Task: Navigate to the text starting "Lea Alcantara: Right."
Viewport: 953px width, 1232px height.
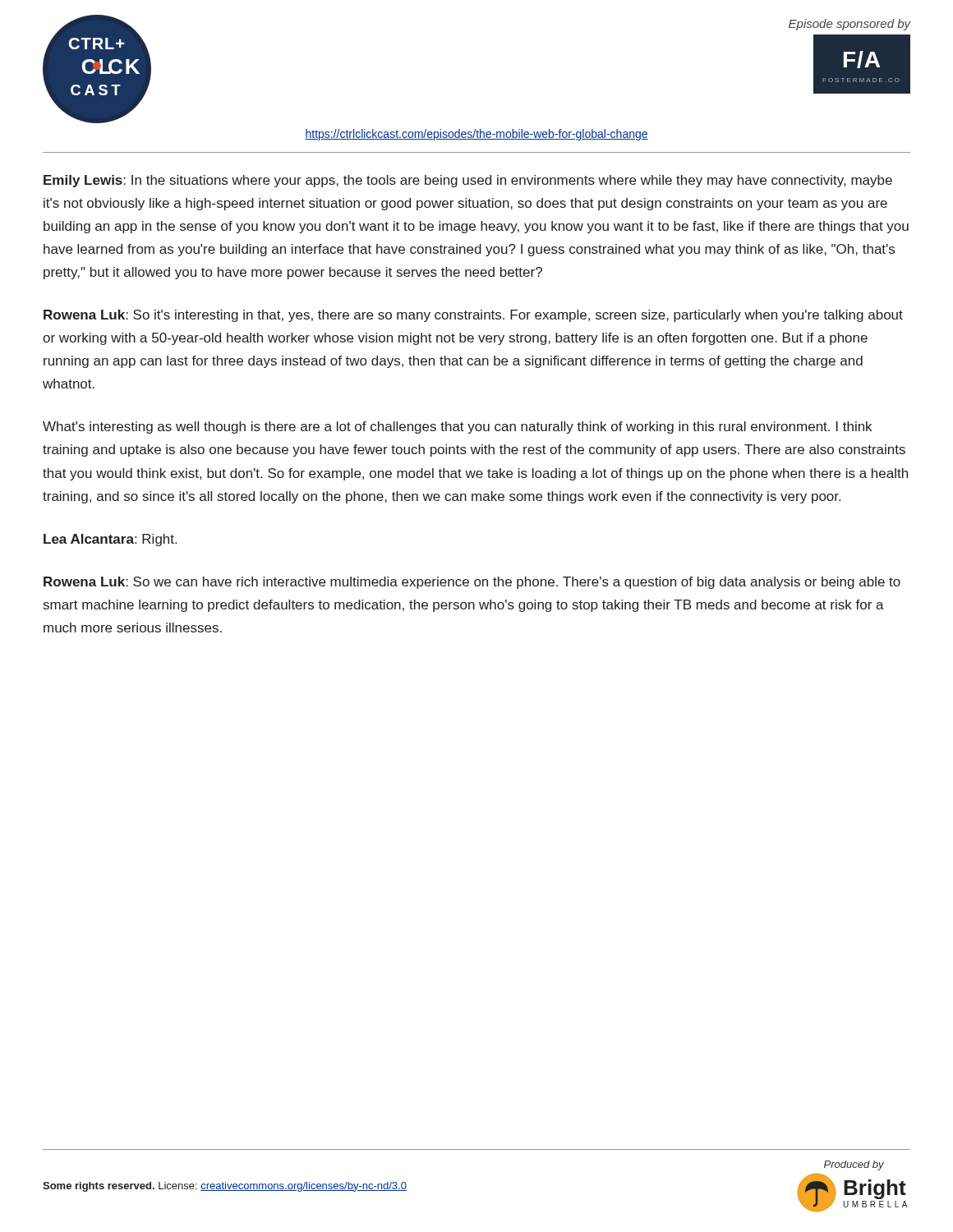Action: tap(110, 539)
